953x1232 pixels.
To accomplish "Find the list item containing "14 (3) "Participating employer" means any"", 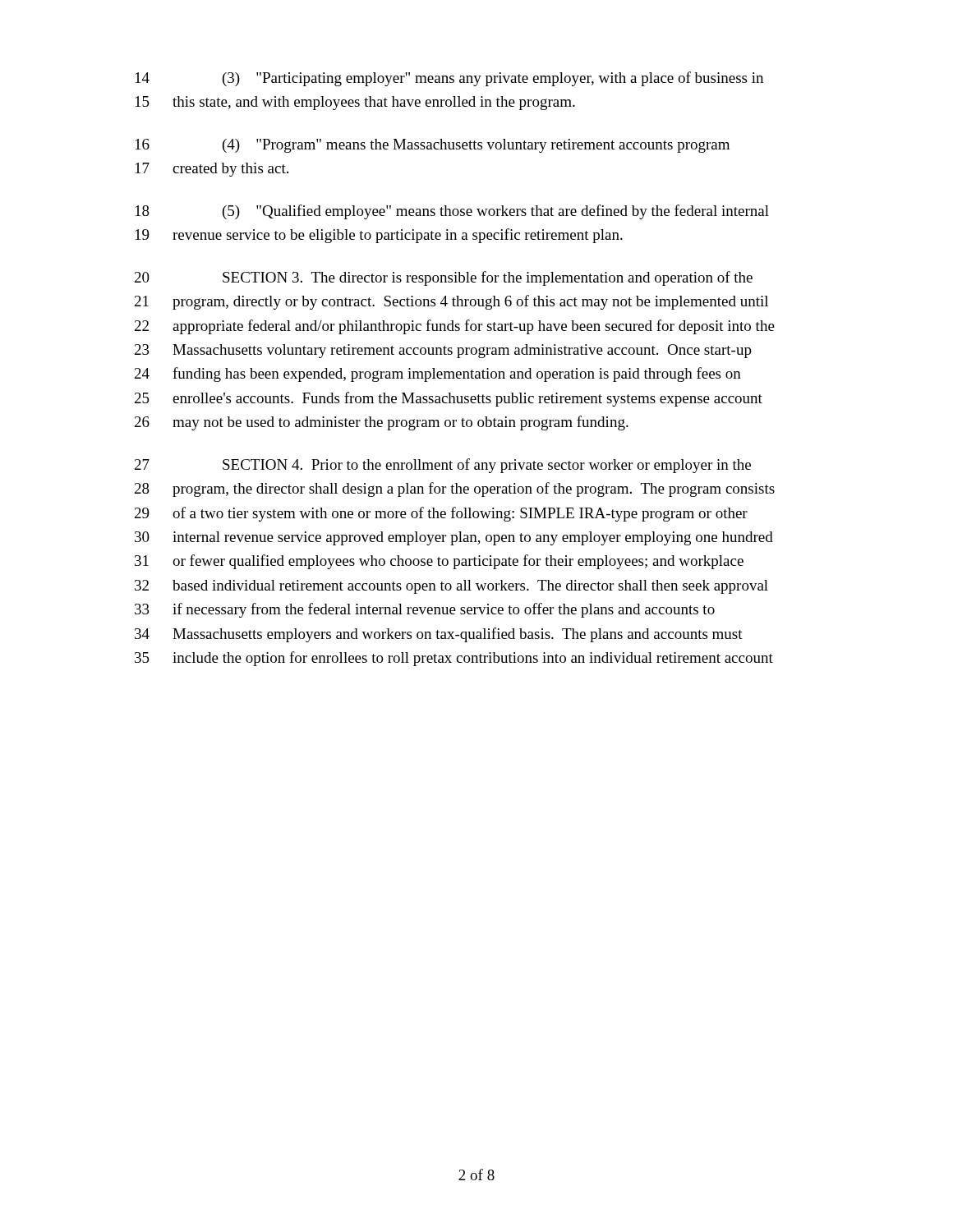I will pos(476,90).
